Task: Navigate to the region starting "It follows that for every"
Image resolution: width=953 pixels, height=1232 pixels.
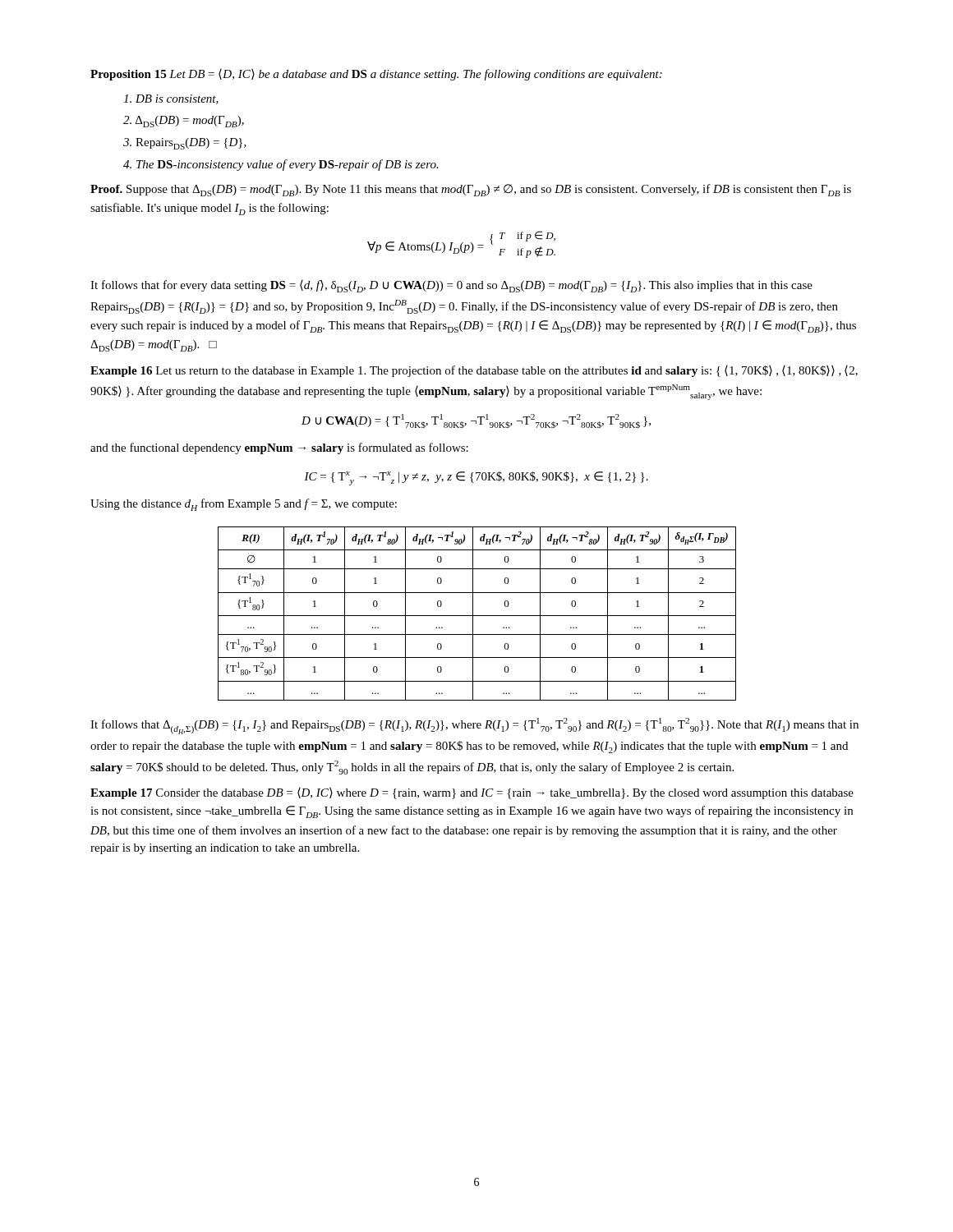Action: 473,316
